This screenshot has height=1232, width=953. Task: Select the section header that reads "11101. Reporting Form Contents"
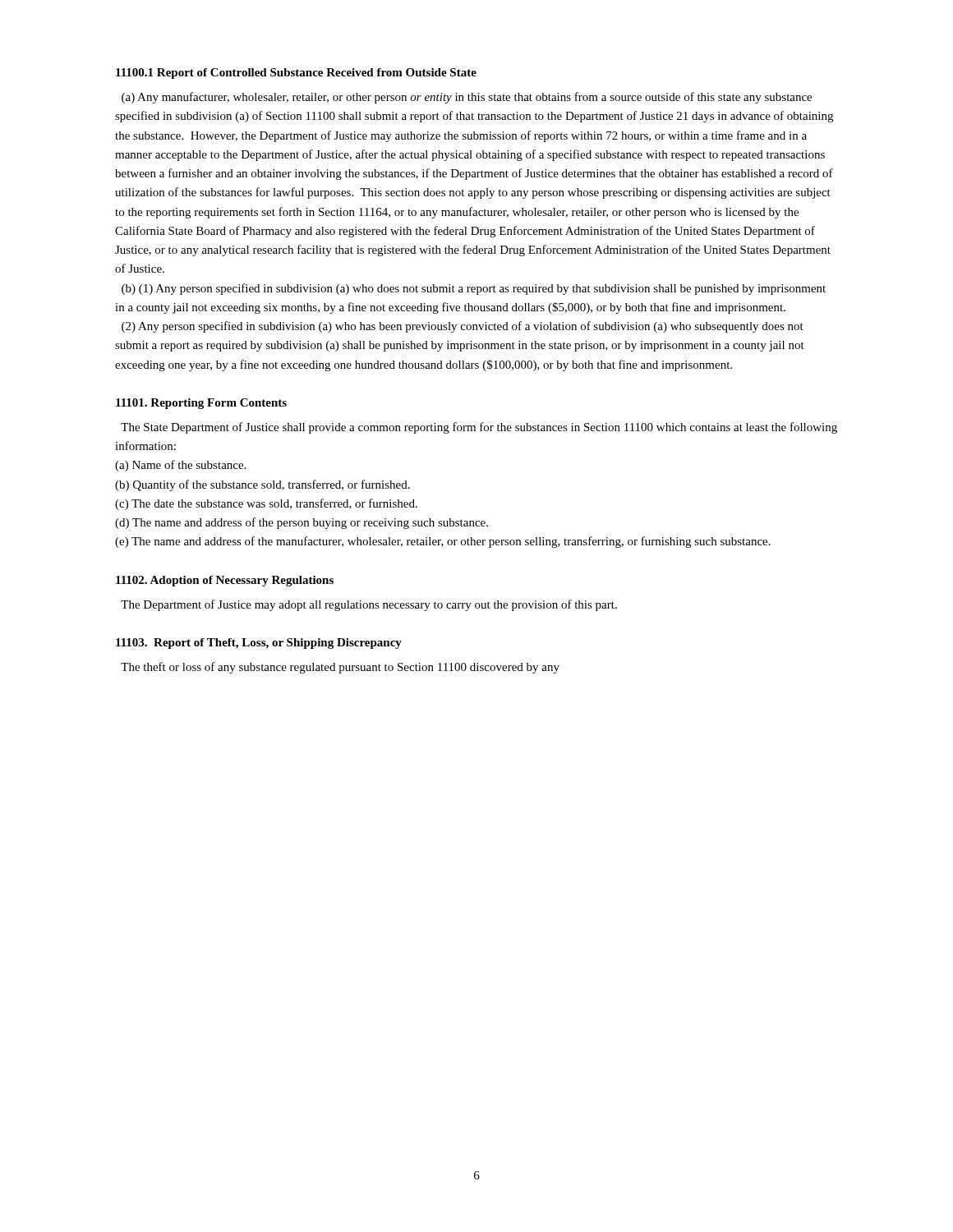pos(201,402)
